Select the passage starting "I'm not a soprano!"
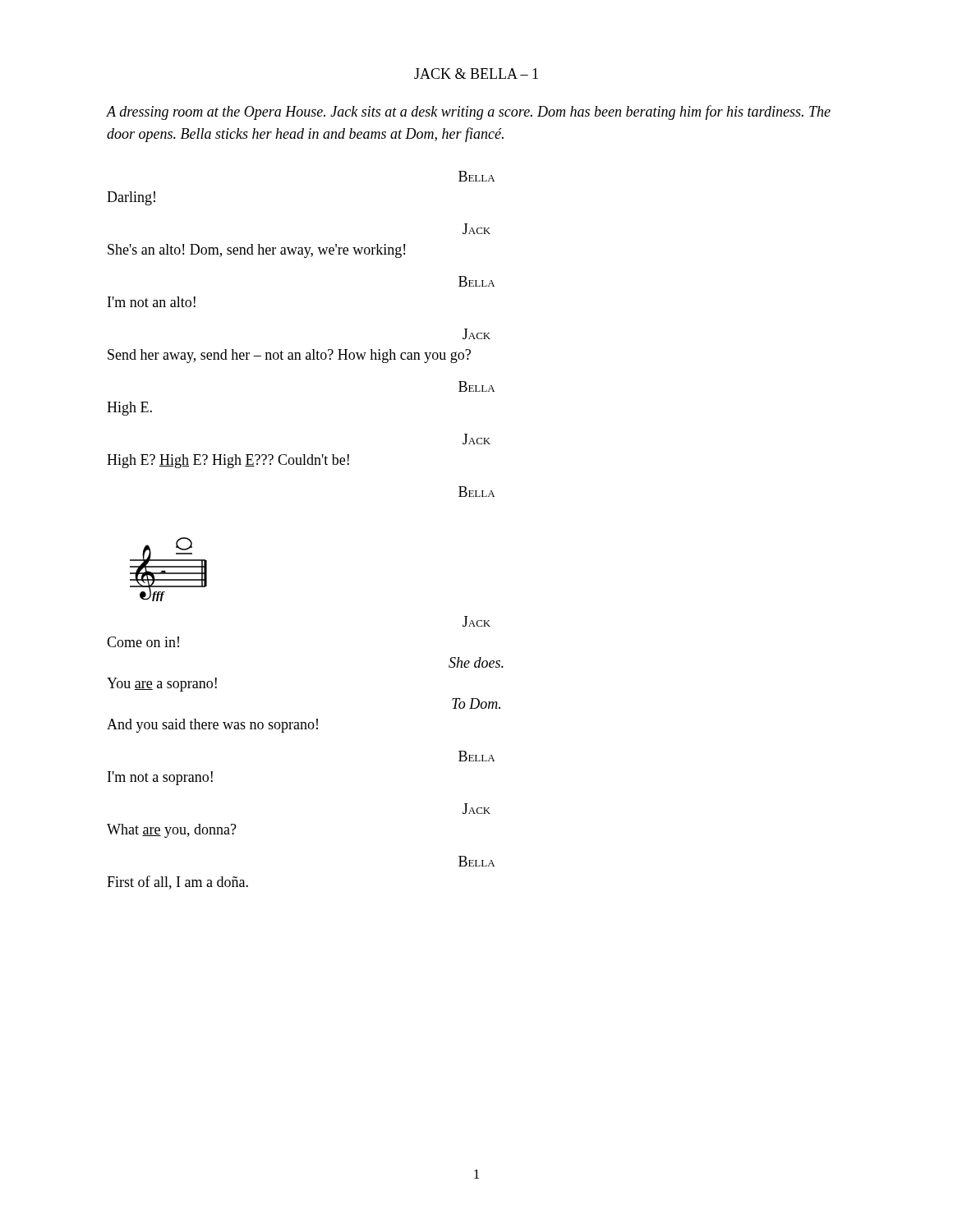953x1232 pixels. click(x=161, y=777)
